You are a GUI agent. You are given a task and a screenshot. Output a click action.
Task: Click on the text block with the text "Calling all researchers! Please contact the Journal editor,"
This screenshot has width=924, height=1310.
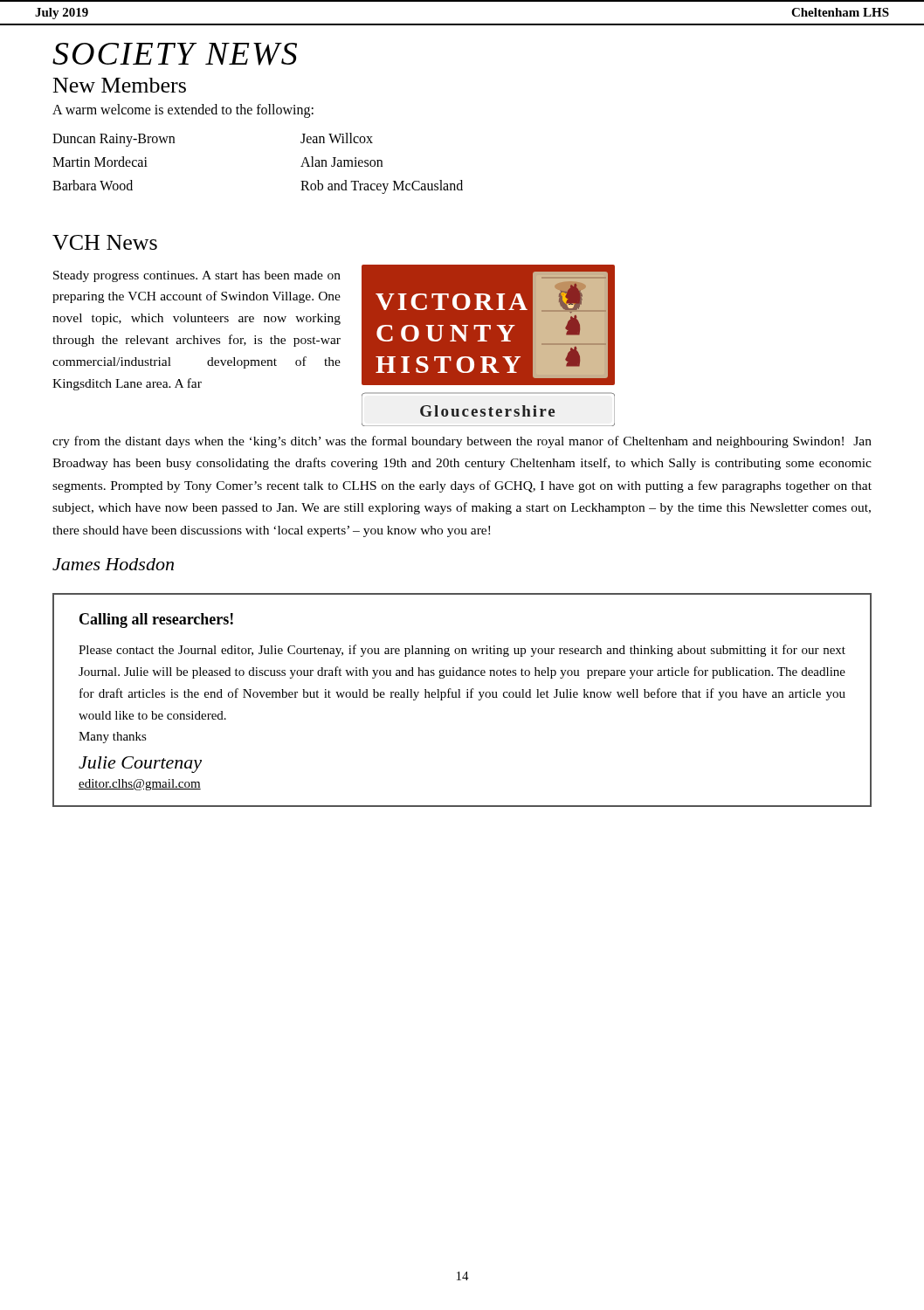(462, 701)
